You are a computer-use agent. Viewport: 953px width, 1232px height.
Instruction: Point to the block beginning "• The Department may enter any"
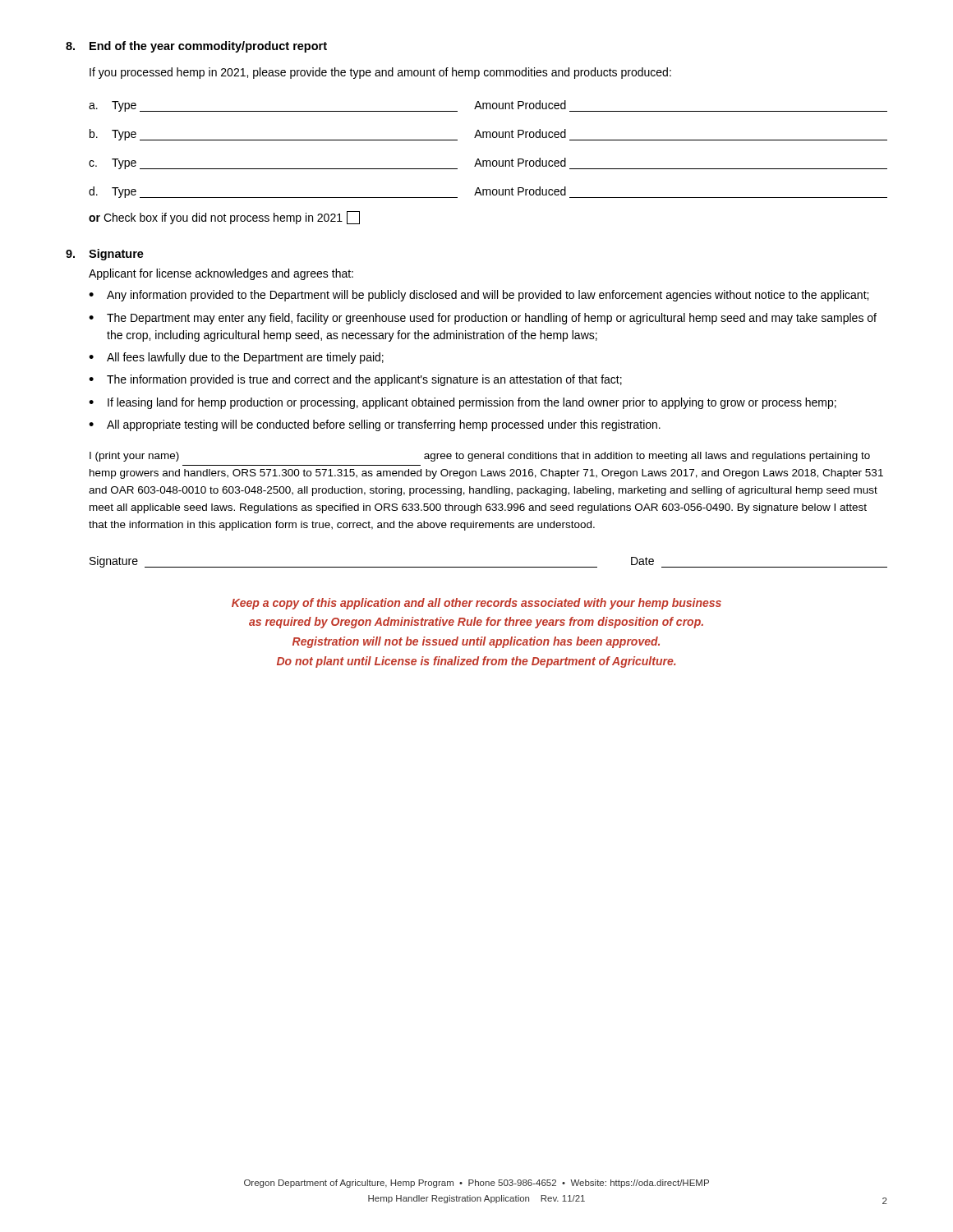click(x=488, y=327)
